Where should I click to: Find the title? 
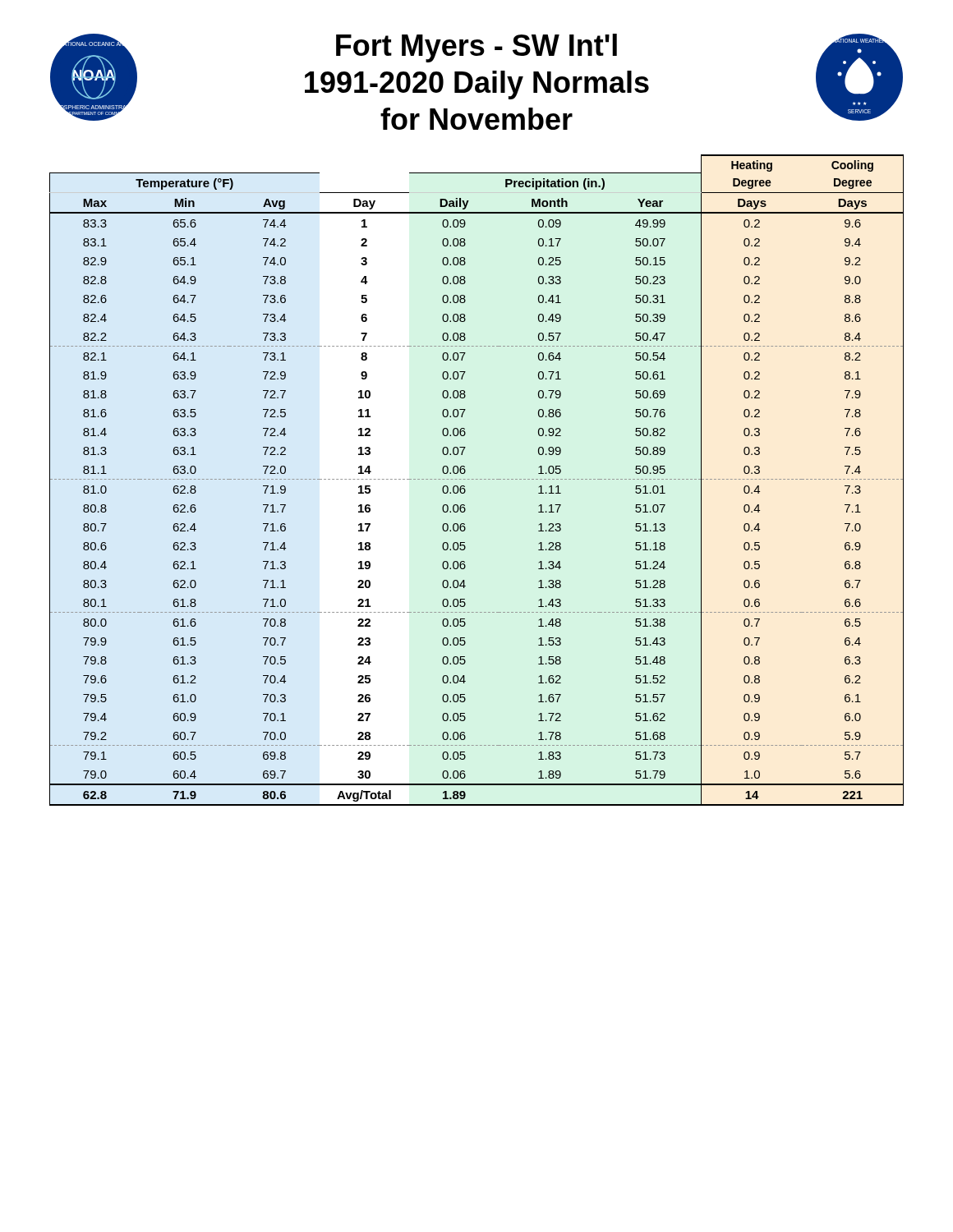click(476, 82)
